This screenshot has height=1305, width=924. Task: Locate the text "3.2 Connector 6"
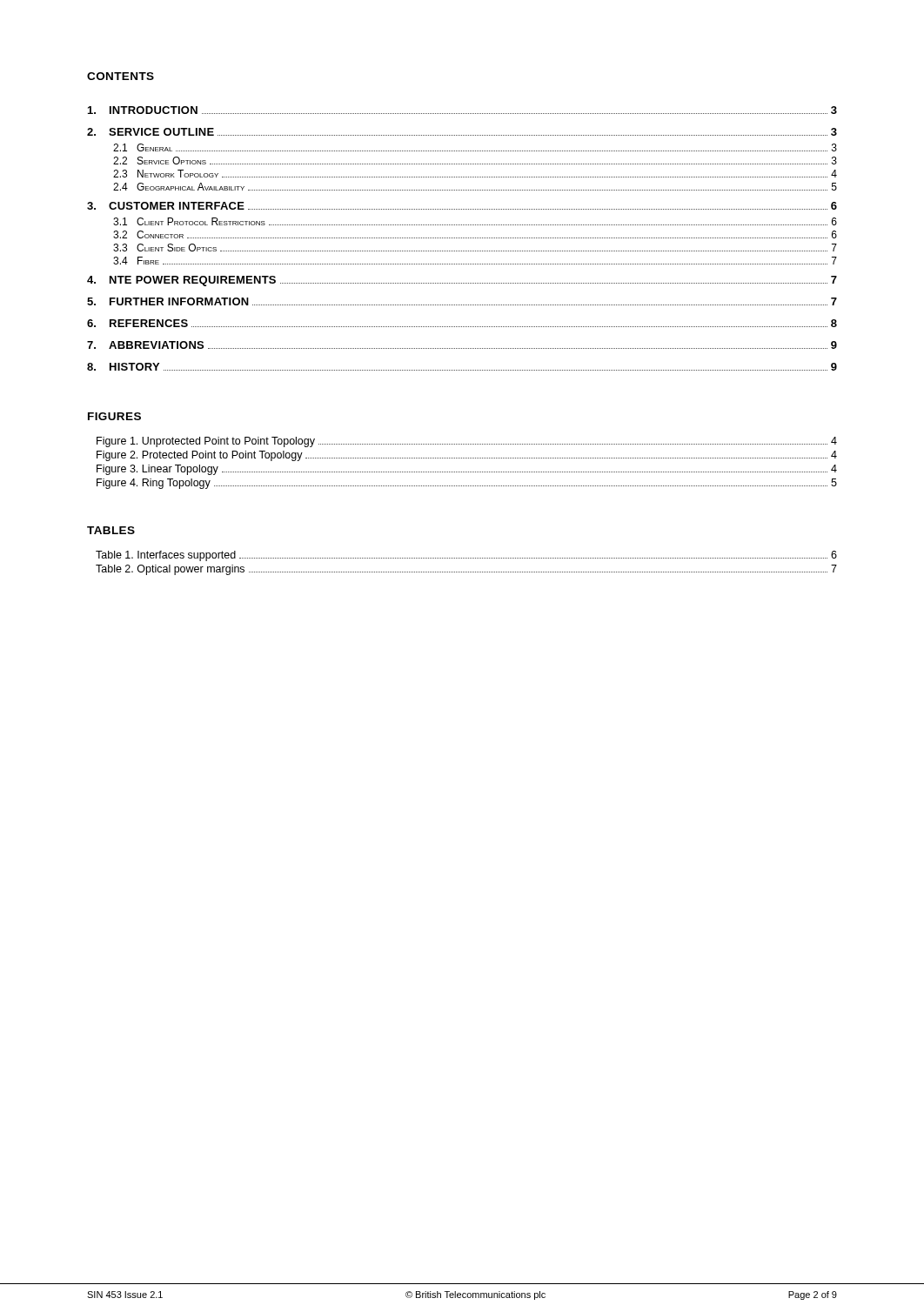475,235
